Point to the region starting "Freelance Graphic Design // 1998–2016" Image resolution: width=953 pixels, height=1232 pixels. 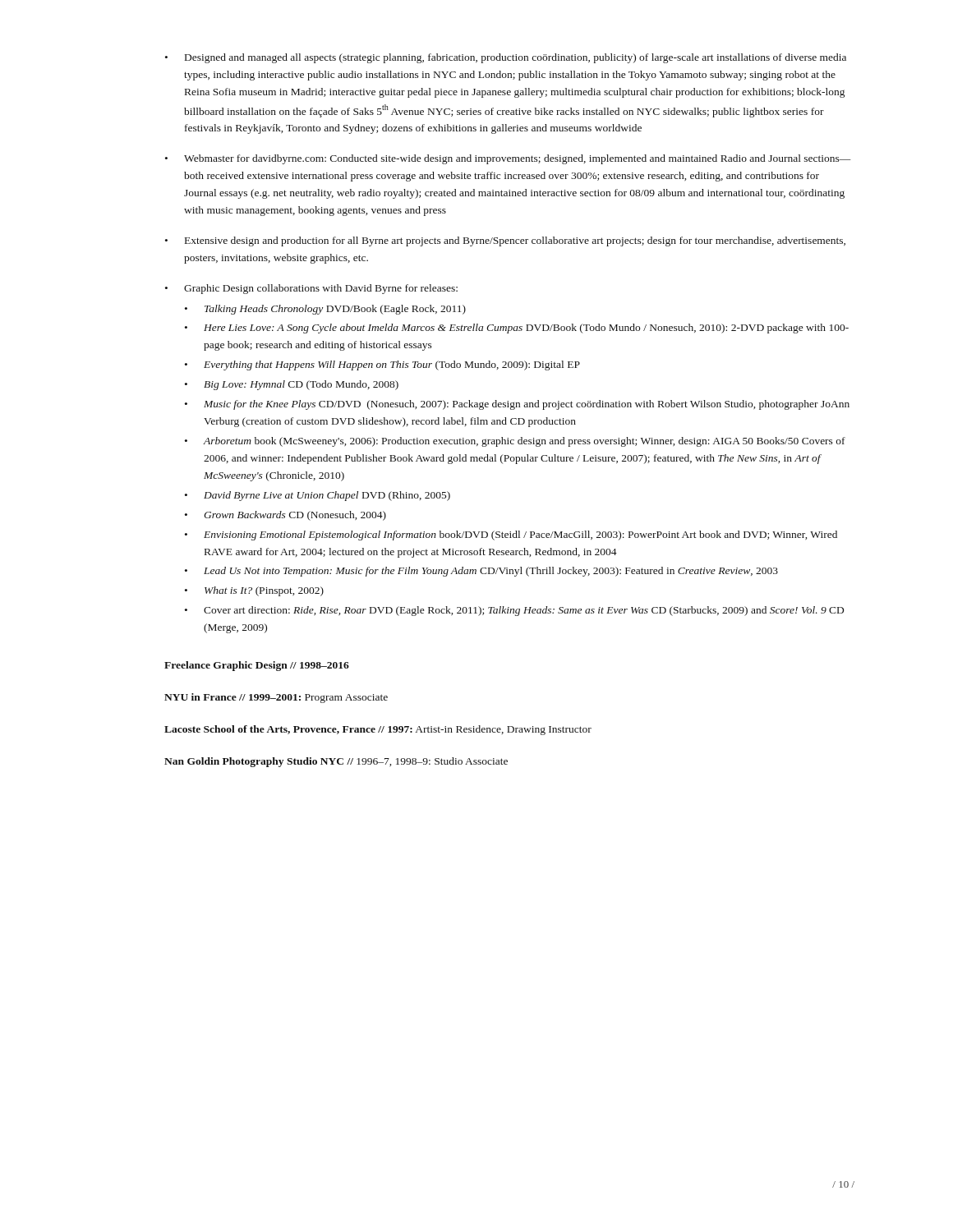pos(257,665)
